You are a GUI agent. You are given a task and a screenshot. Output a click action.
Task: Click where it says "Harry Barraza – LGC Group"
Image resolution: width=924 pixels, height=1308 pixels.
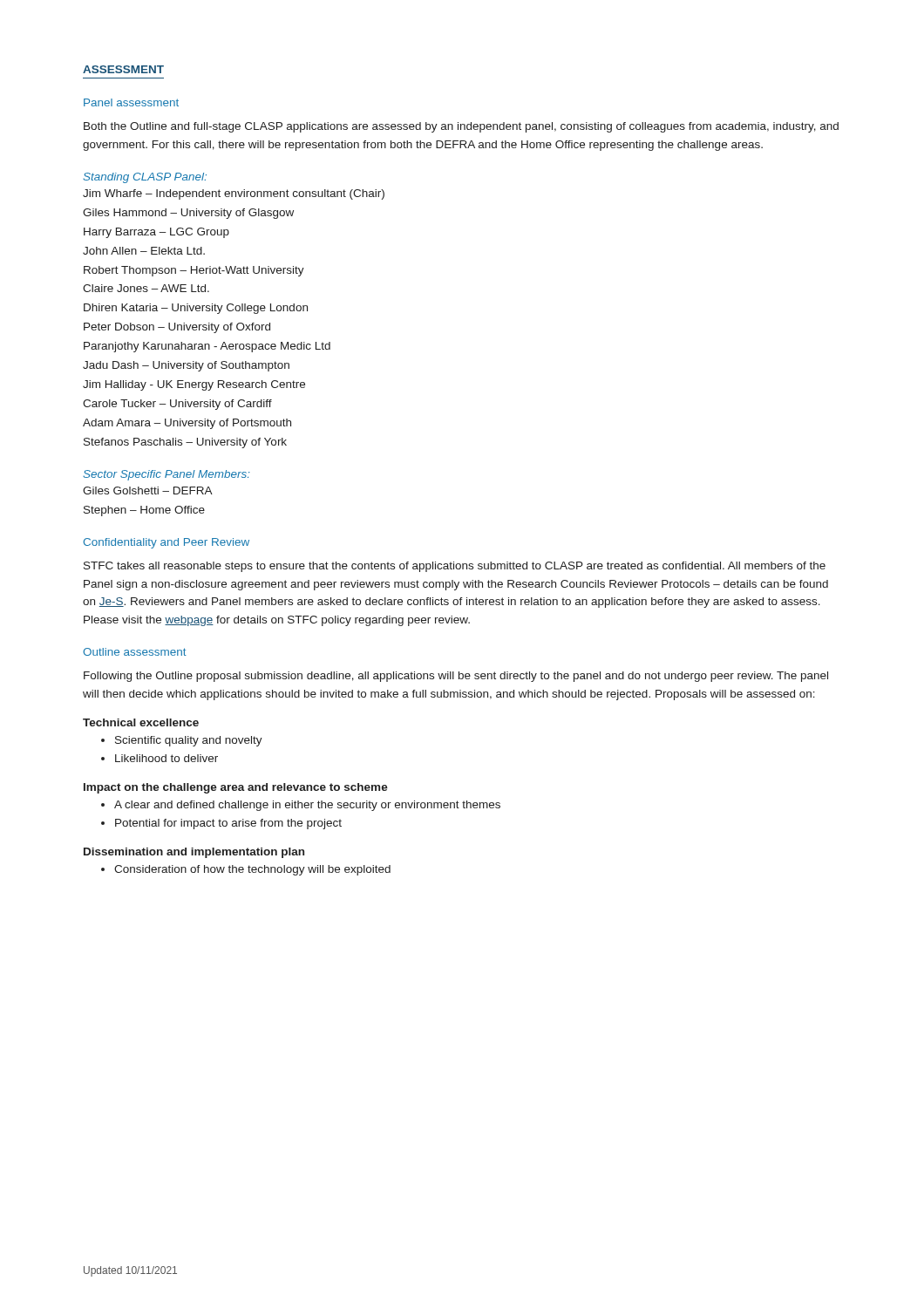(x=156, y=231)
